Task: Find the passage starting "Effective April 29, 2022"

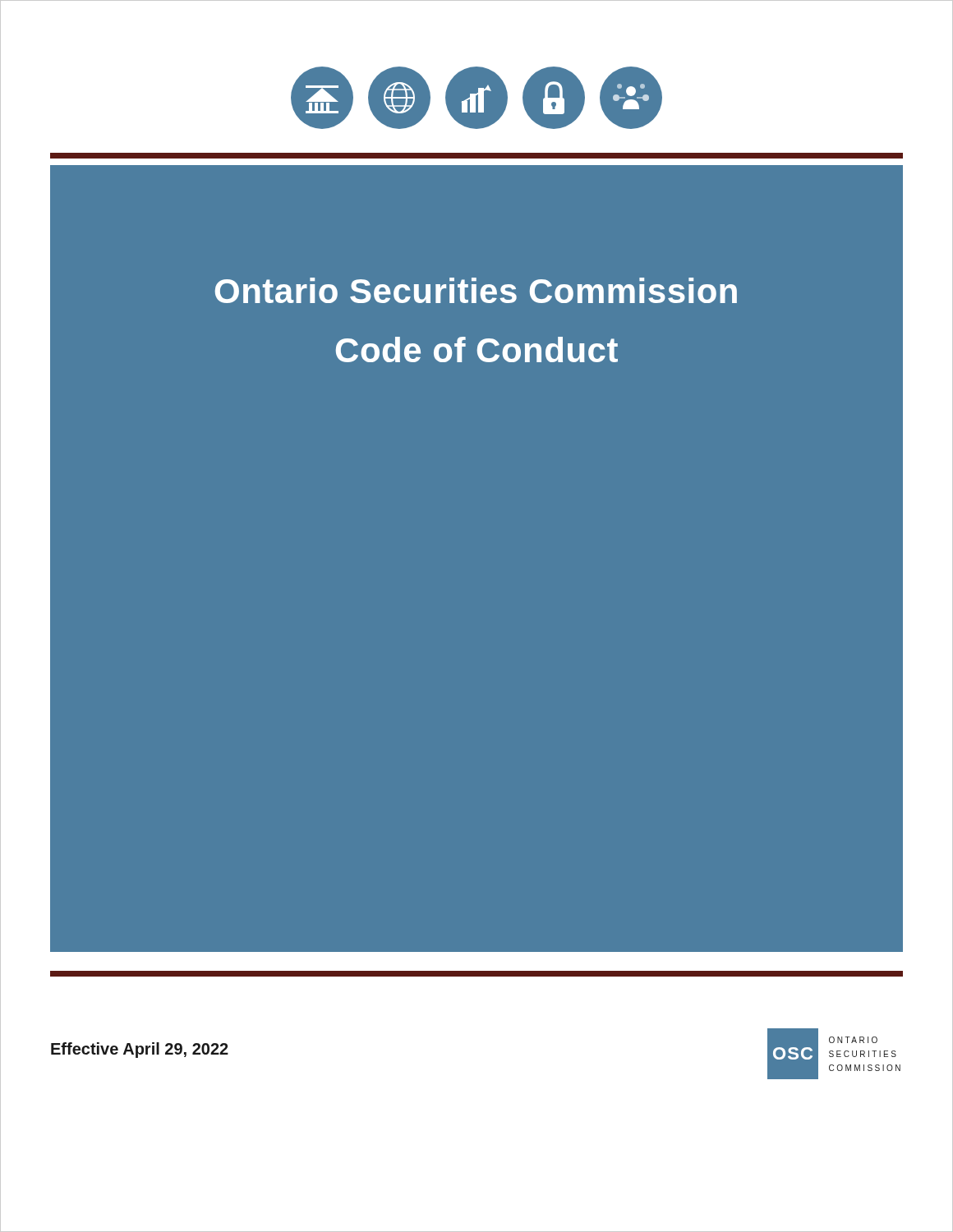Action: (x=139, y=1049)
